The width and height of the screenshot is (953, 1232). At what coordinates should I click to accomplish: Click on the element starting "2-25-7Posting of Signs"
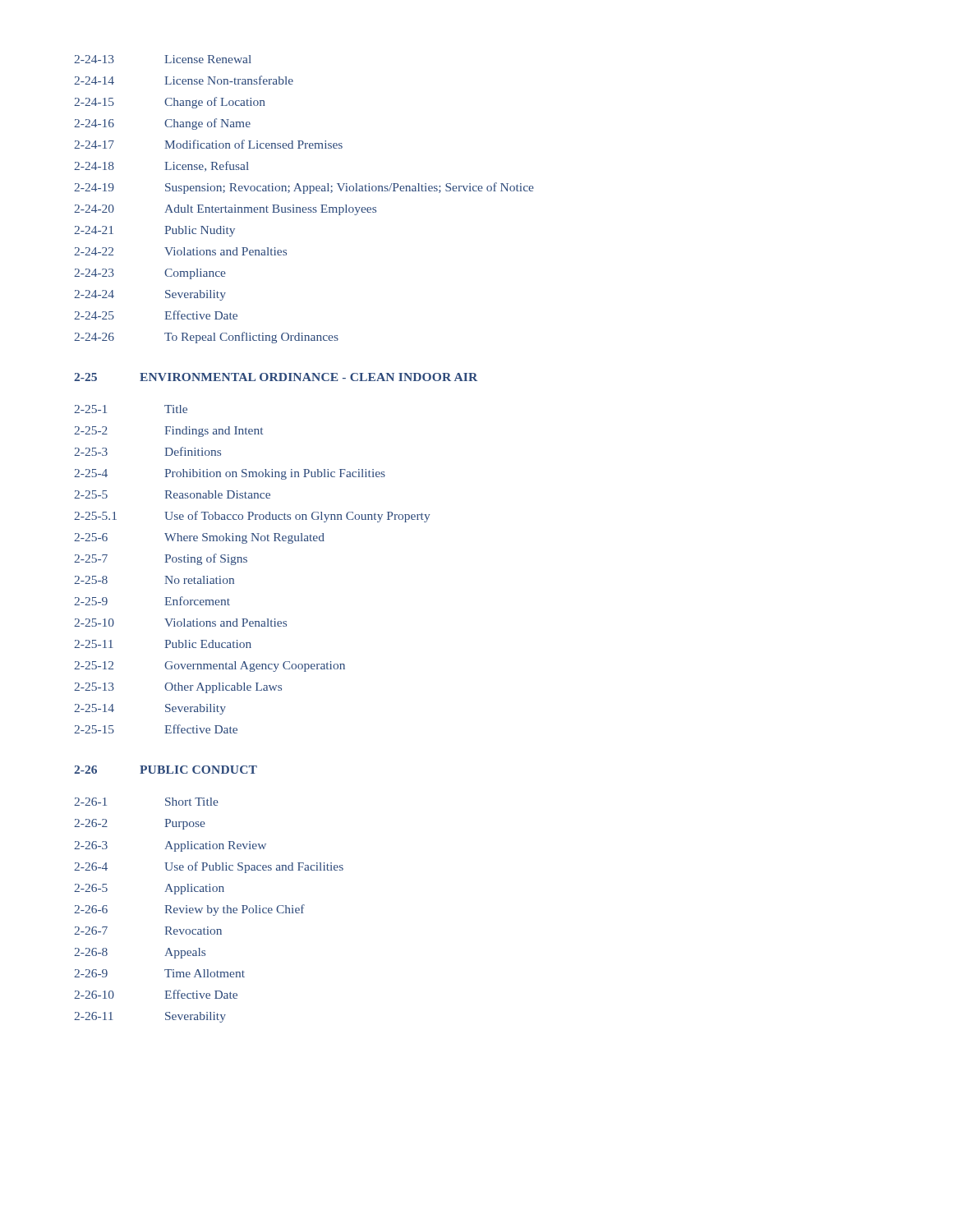tap(161, 559)
